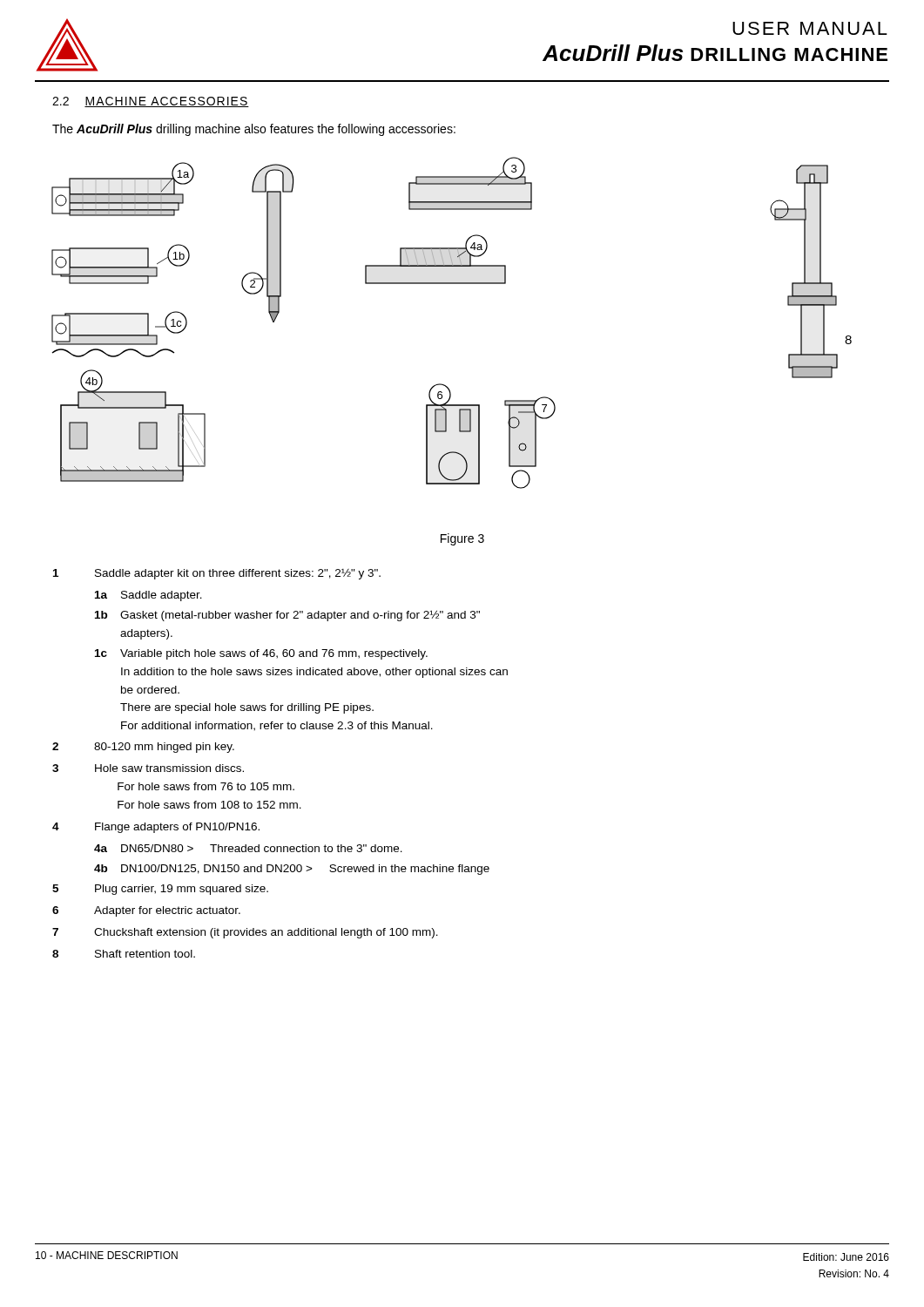This screenshot has width=924, height=1307.
Task: Where is the passage that starts "1c Variable pitch hole"?
Action: pyautogui.click(x=261, y=654)
